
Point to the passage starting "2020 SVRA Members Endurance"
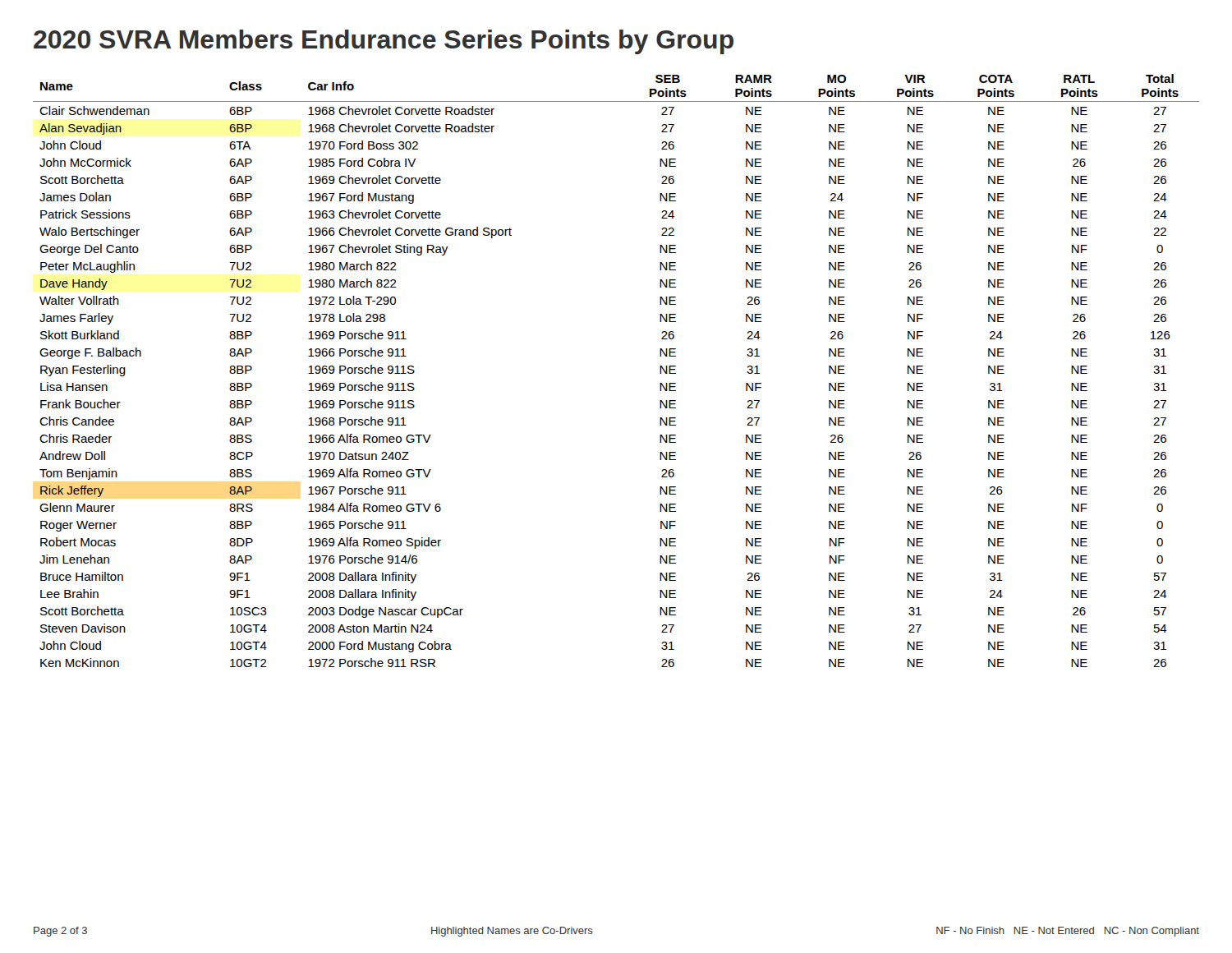384,39
